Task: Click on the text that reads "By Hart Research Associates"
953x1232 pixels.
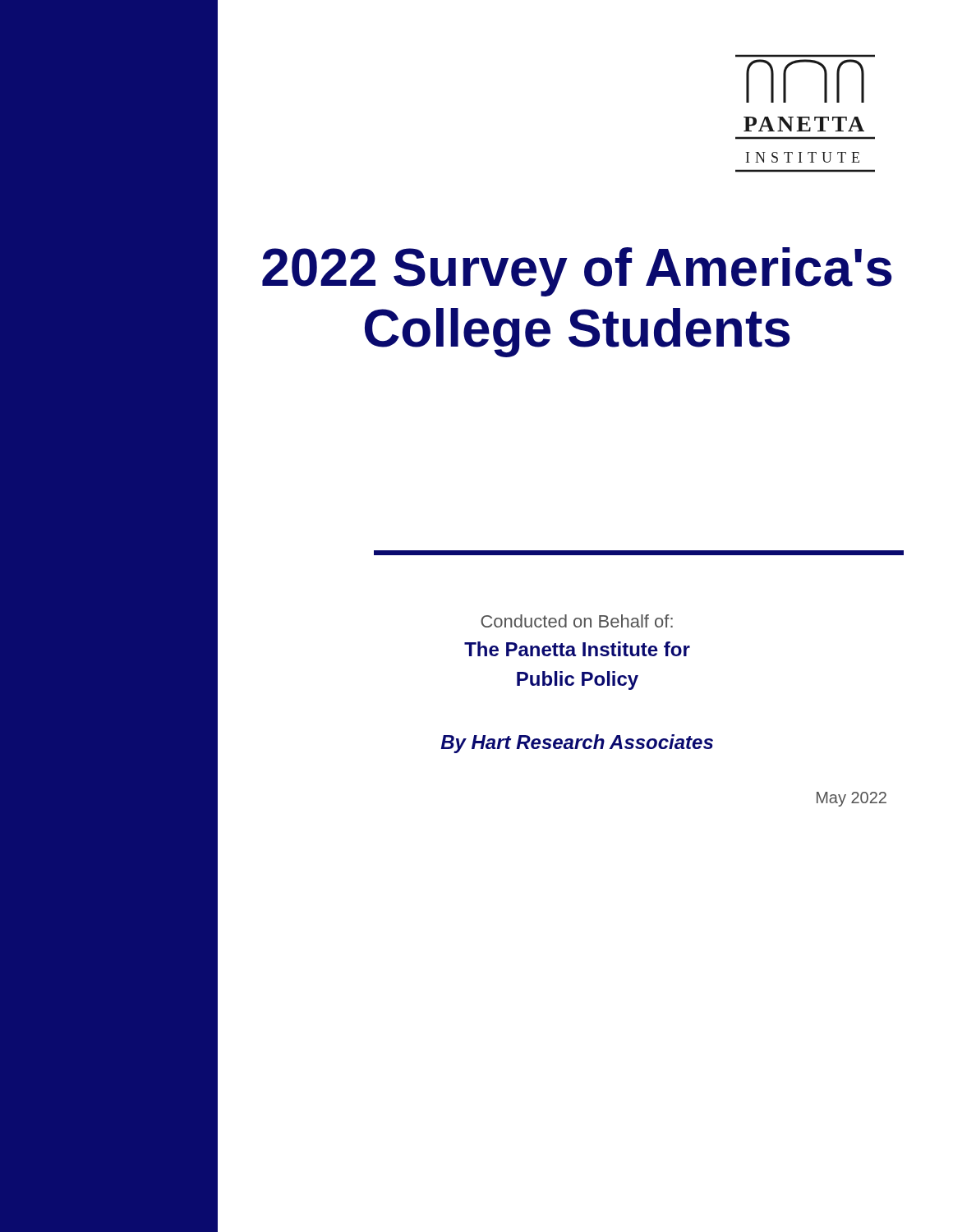Action: tap(577, 742)
